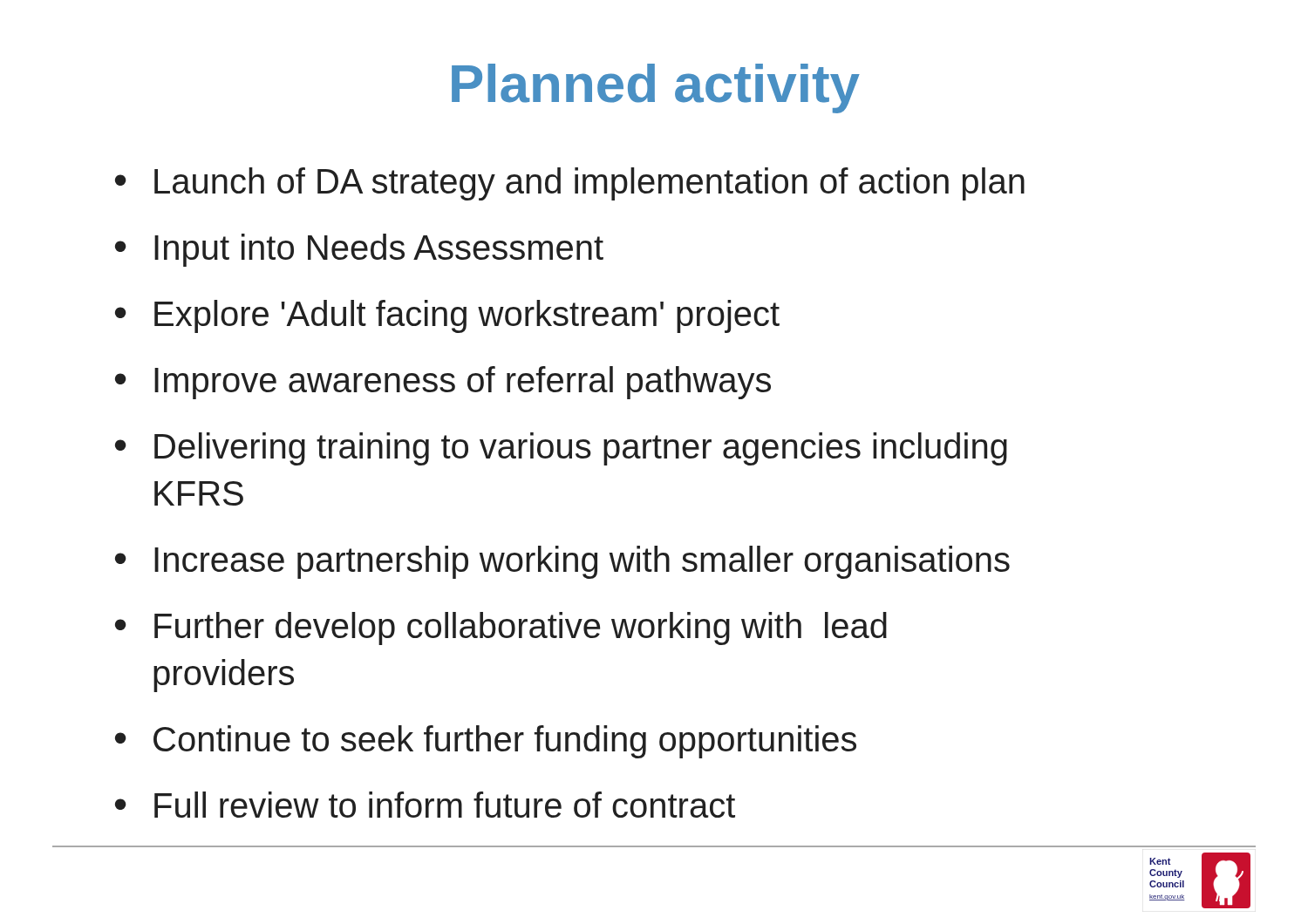Viewport: 1308px width, 924px height.
Task: Navigate to the text block starting "• Explore 'Adult facing workstream' project"
Action: point(447,314)
